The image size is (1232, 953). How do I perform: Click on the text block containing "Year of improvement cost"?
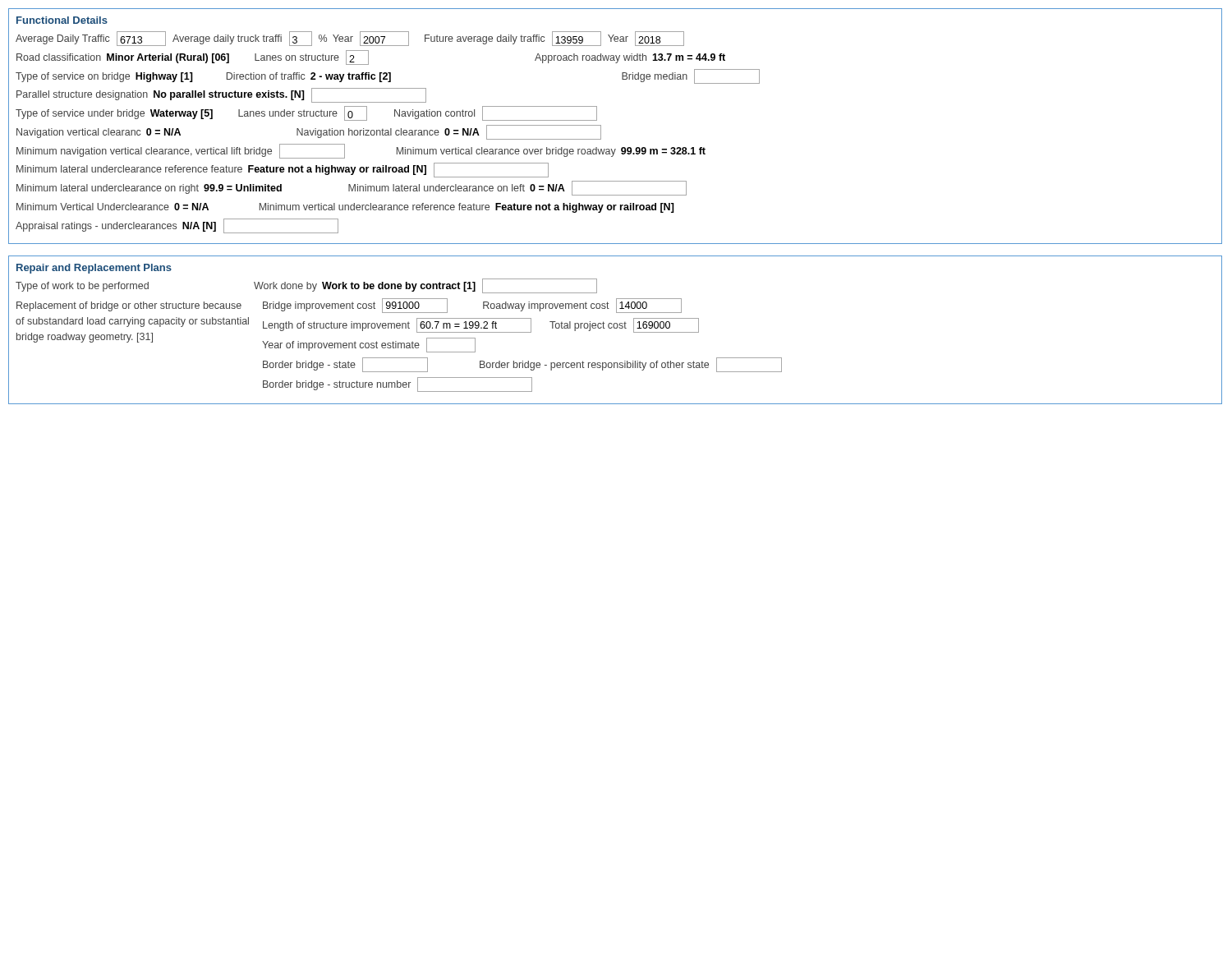click(x=369, y=345)
